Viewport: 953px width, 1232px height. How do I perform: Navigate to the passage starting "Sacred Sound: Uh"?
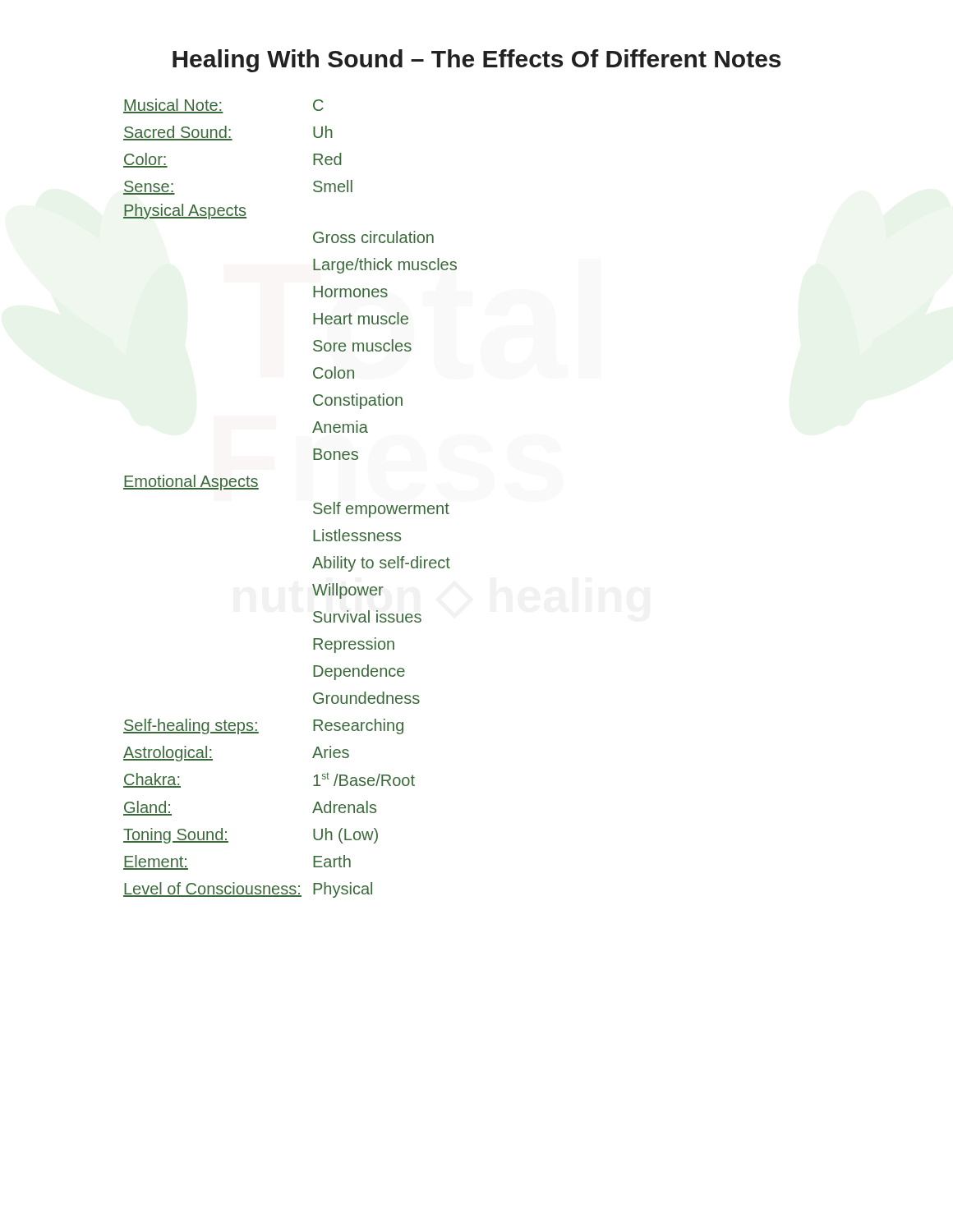pos(228,133)
